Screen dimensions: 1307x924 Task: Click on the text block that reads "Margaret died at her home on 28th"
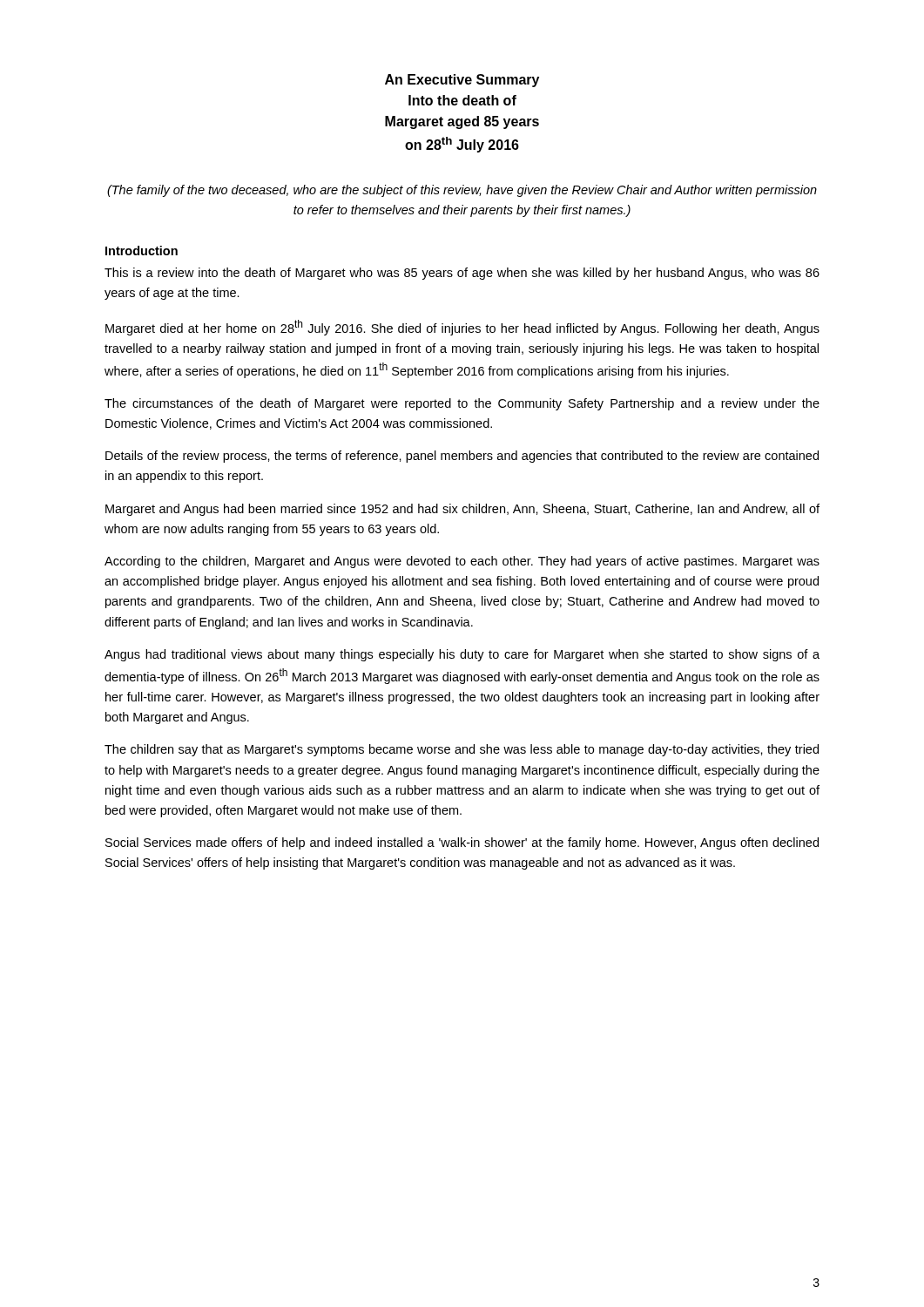pos(462,348)
